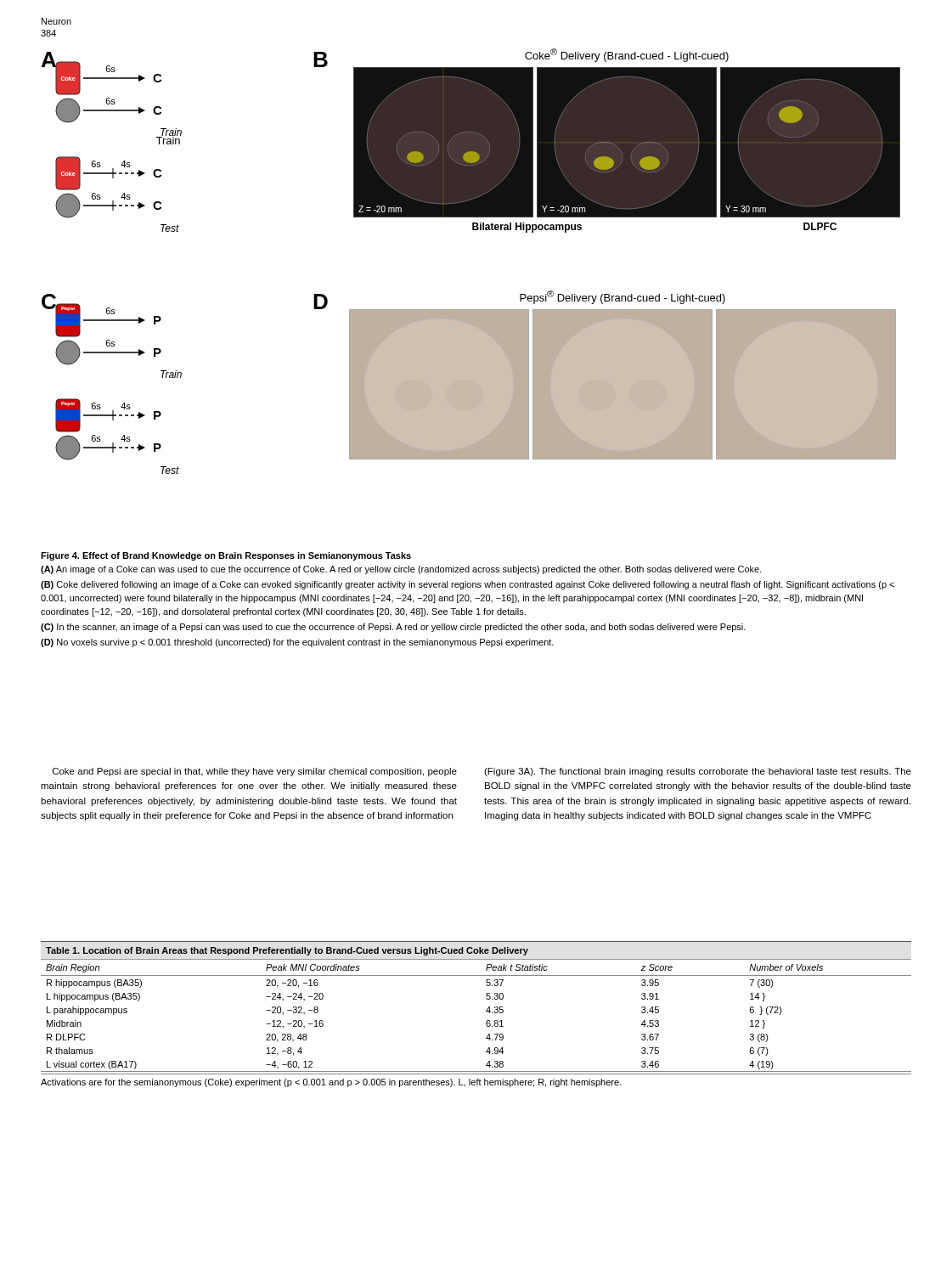Locate the region starting "Figure 4. Effect of"

[476, 600]
